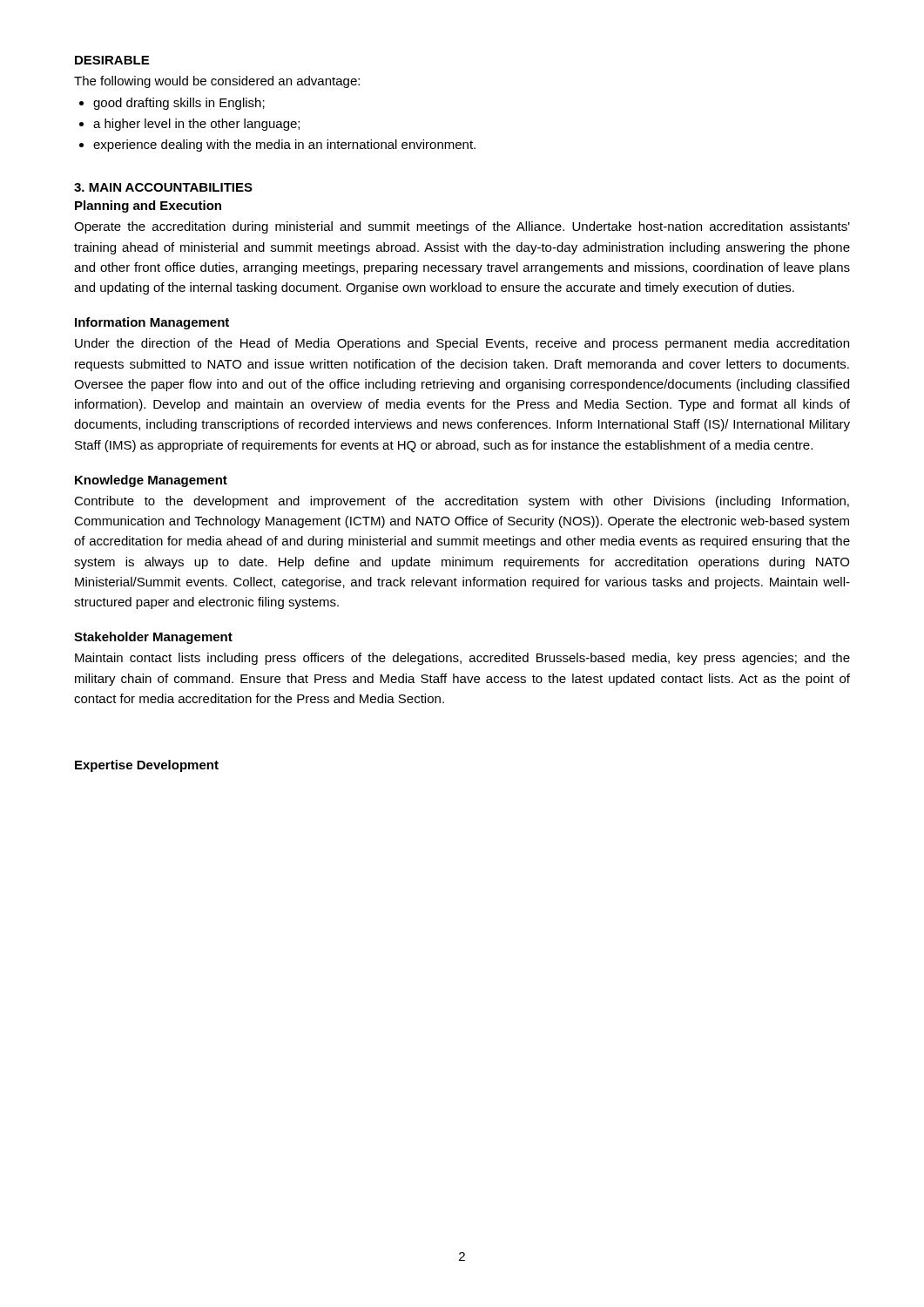Select the text starting "The following would"
This screenshot has width=924, height=1307.
(217, 81)
